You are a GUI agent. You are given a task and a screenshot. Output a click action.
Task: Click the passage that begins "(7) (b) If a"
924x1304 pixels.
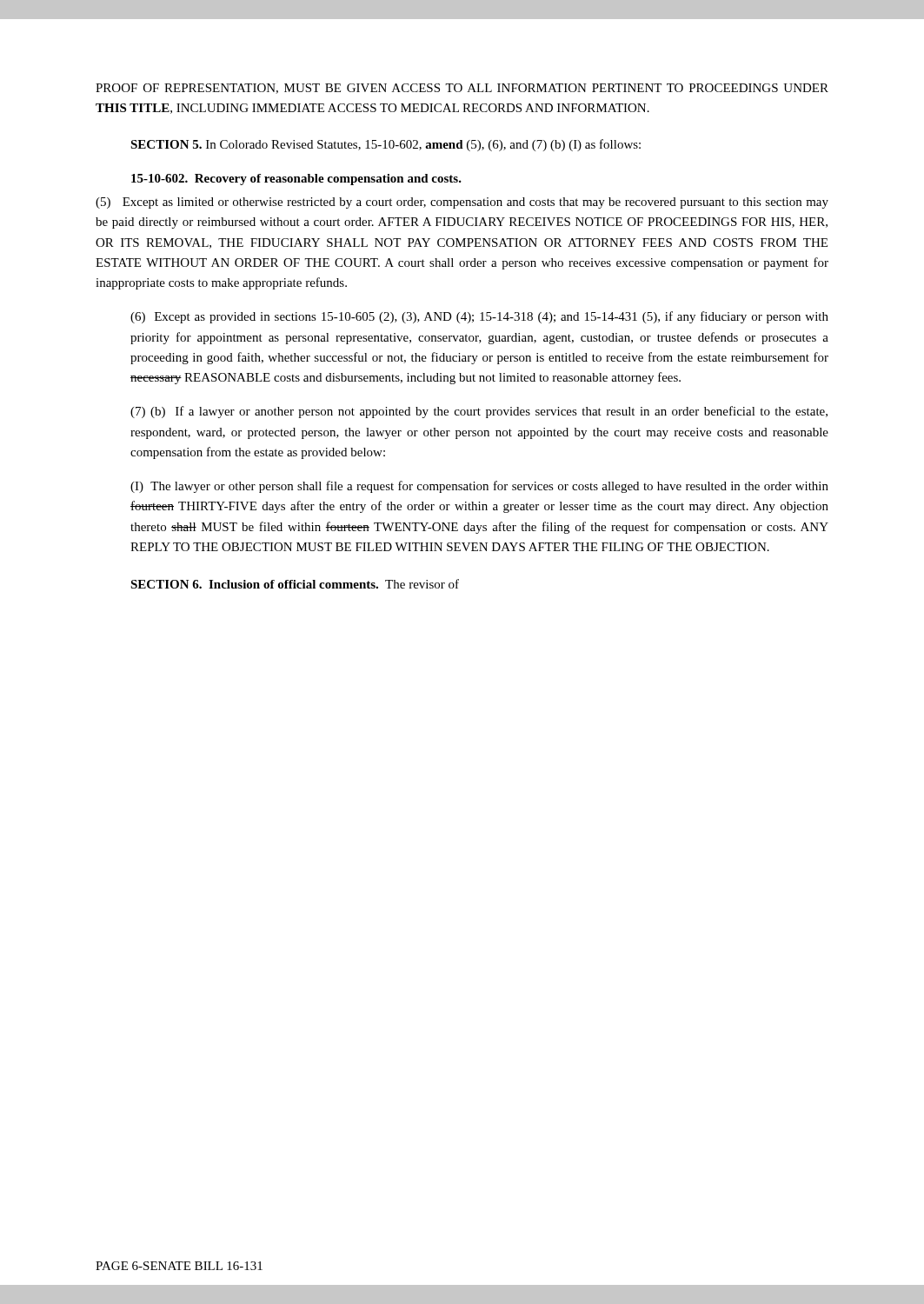pyautogui.click(x=479, y=432)
